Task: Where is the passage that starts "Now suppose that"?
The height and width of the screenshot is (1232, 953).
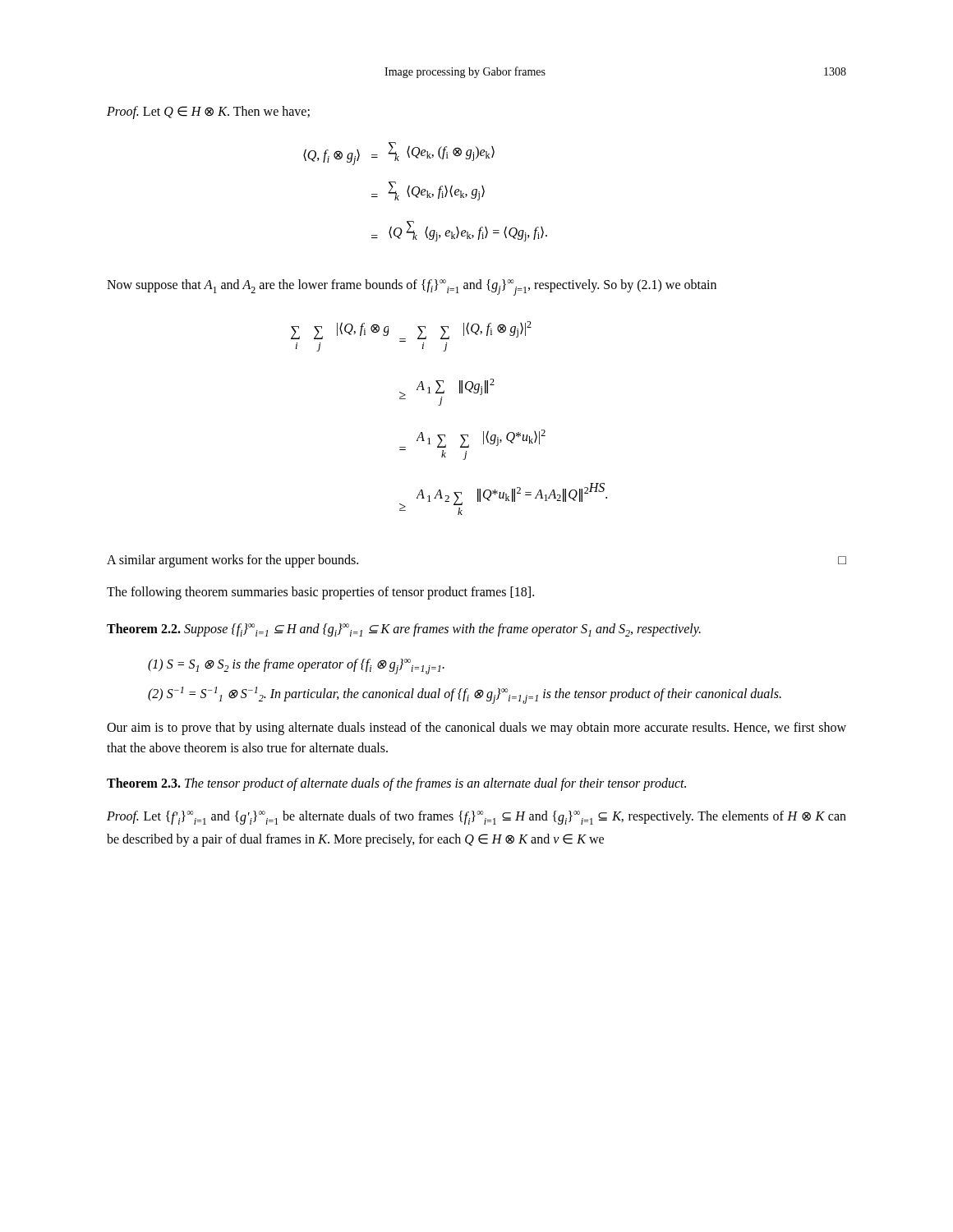Action: (476, 285)
